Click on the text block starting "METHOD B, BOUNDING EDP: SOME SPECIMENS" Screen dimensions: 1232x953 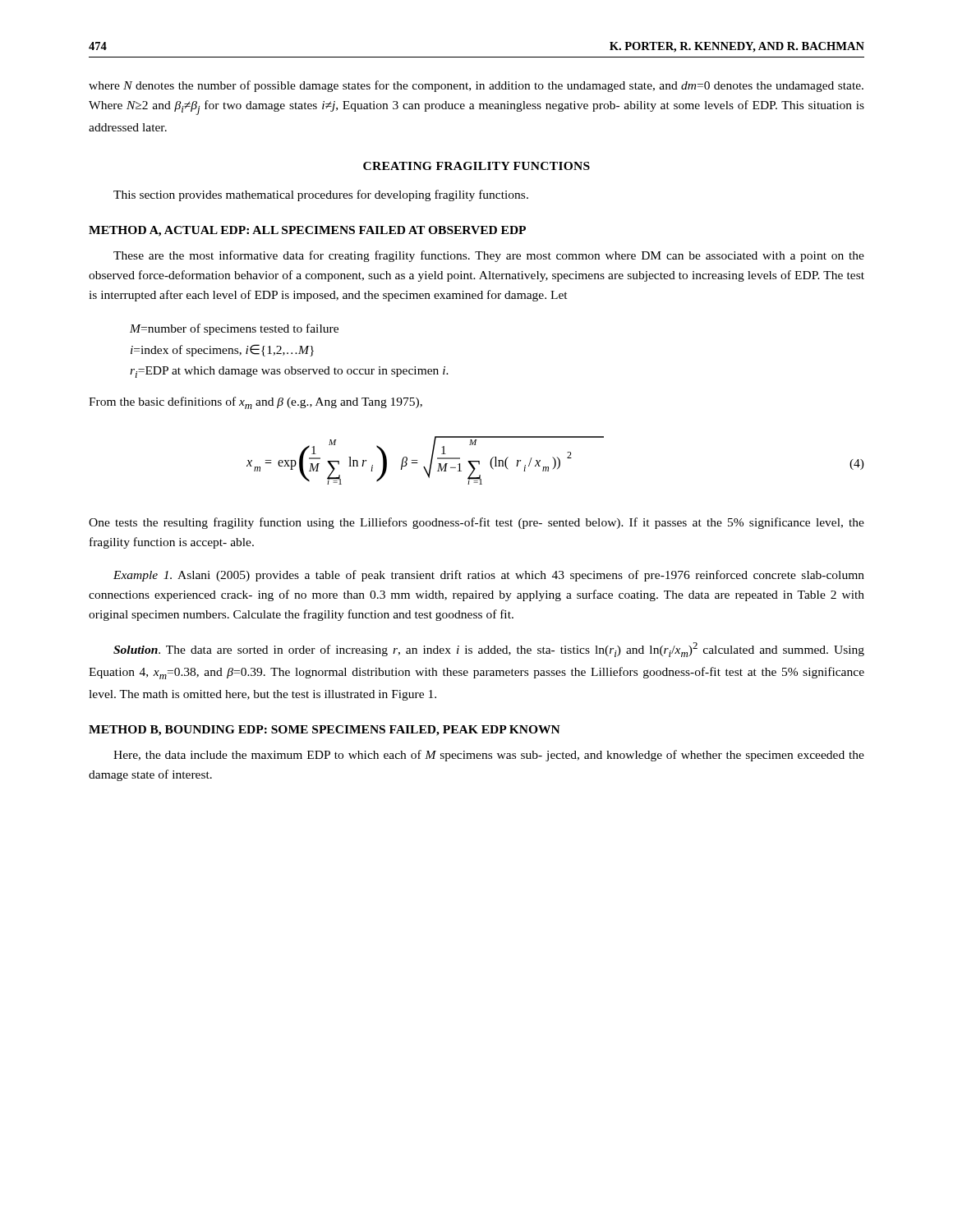click(x=324, y=729)
